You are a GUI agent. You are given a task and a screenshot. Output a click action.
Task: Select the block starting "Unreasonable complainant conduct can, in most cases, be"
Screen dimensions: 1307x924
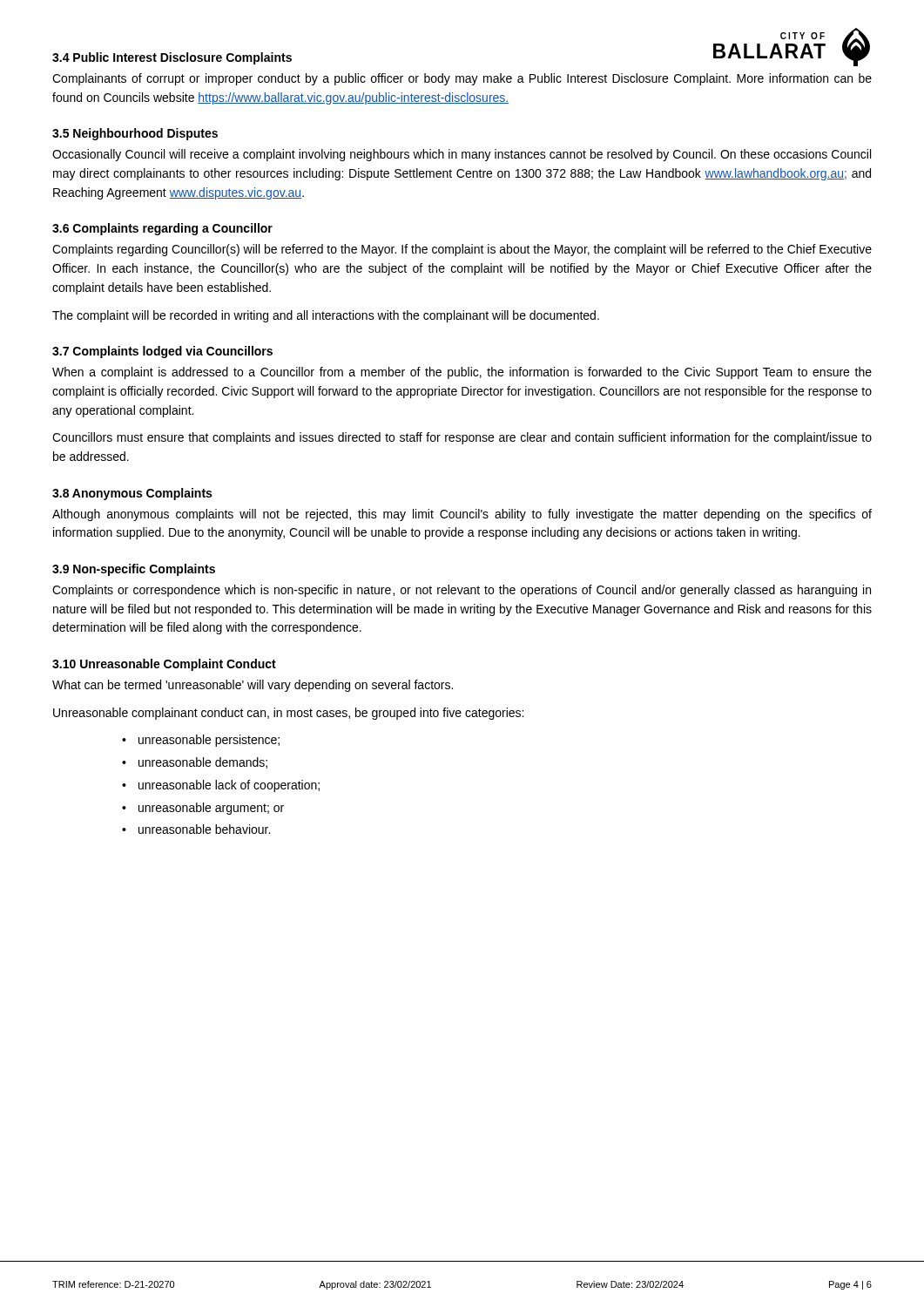click(288, 713)
